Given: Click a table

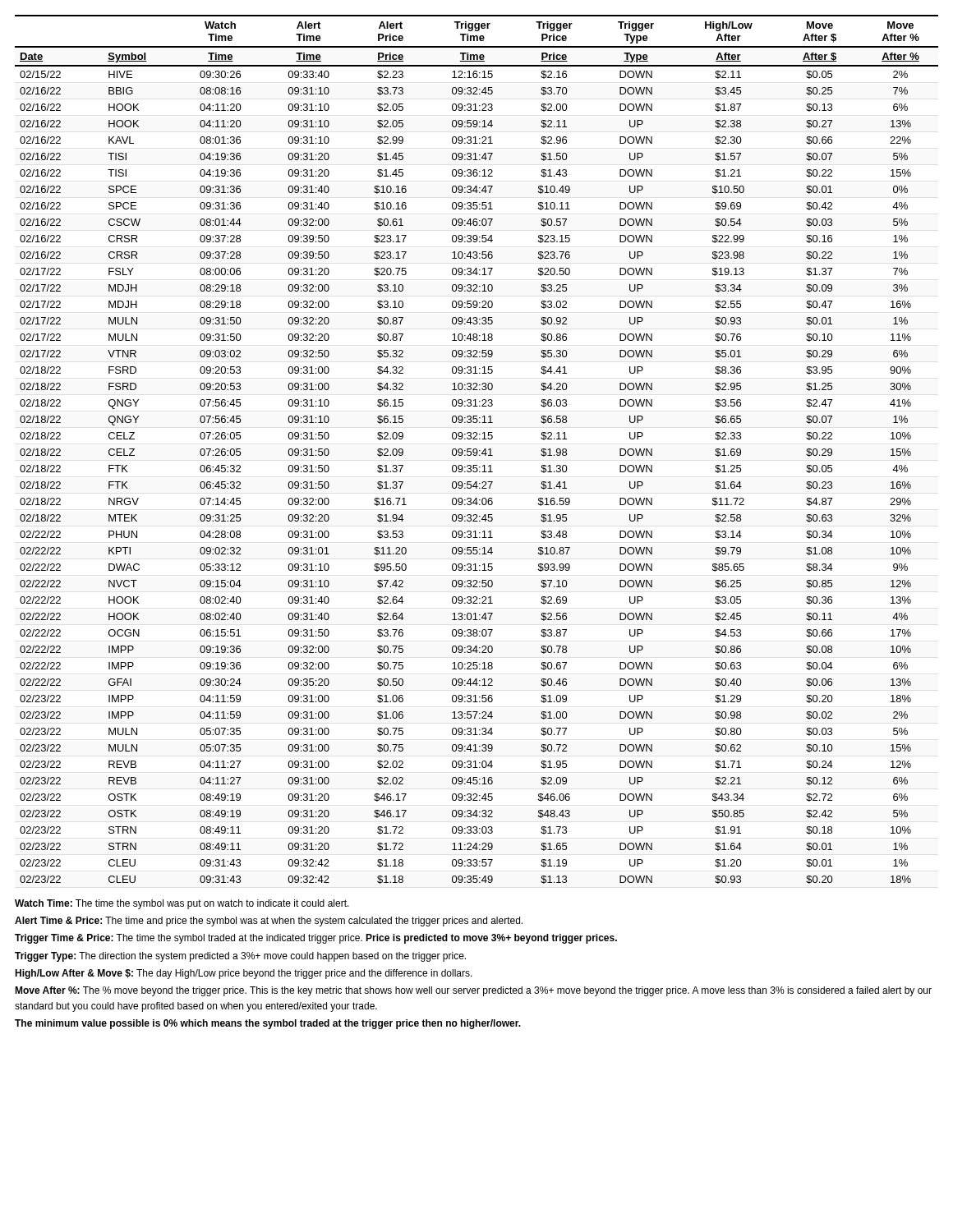Looking at the screenshot, I should (476, 451).
